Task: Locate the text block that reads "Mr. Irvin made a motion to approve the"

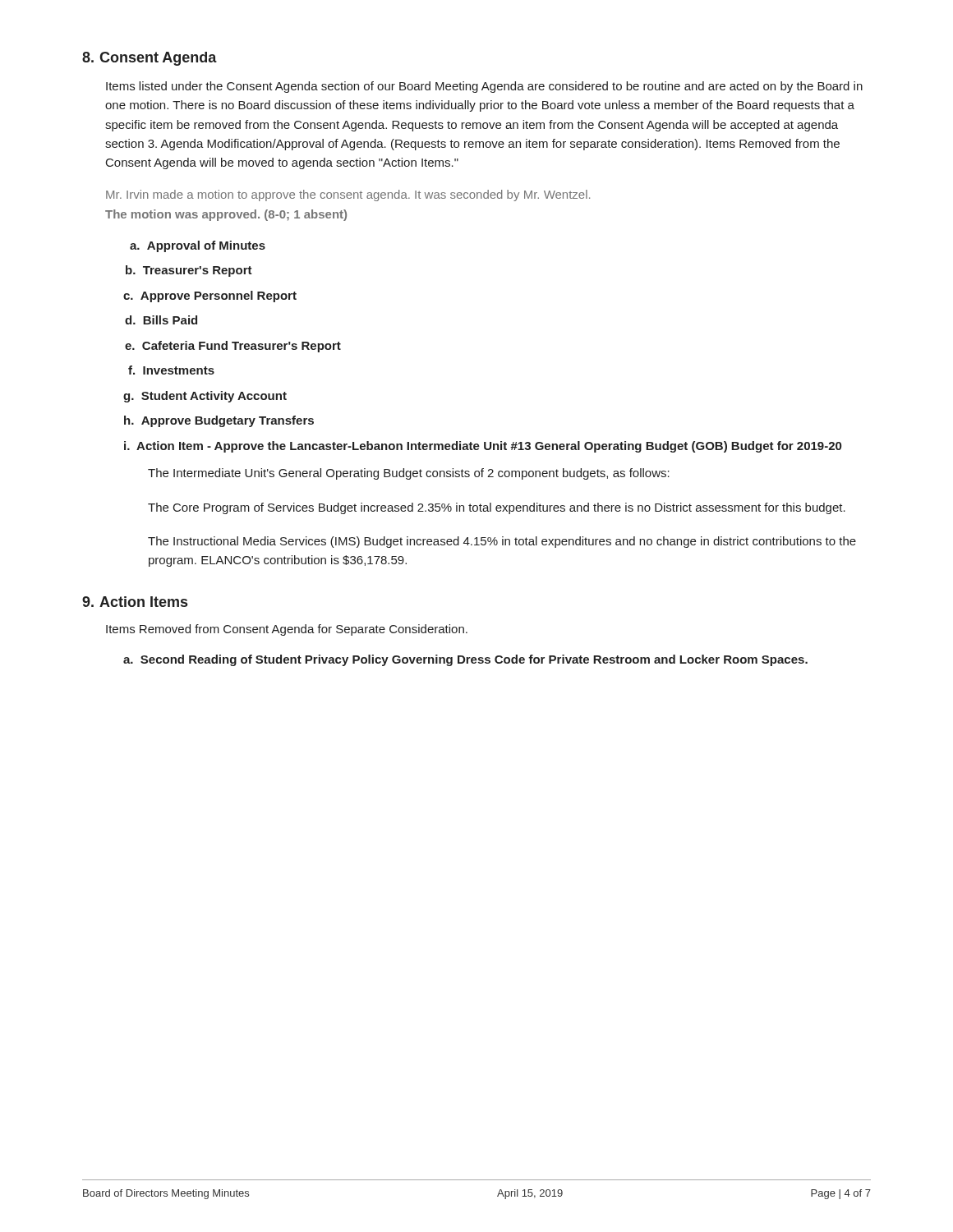Action: coord(348,204)
